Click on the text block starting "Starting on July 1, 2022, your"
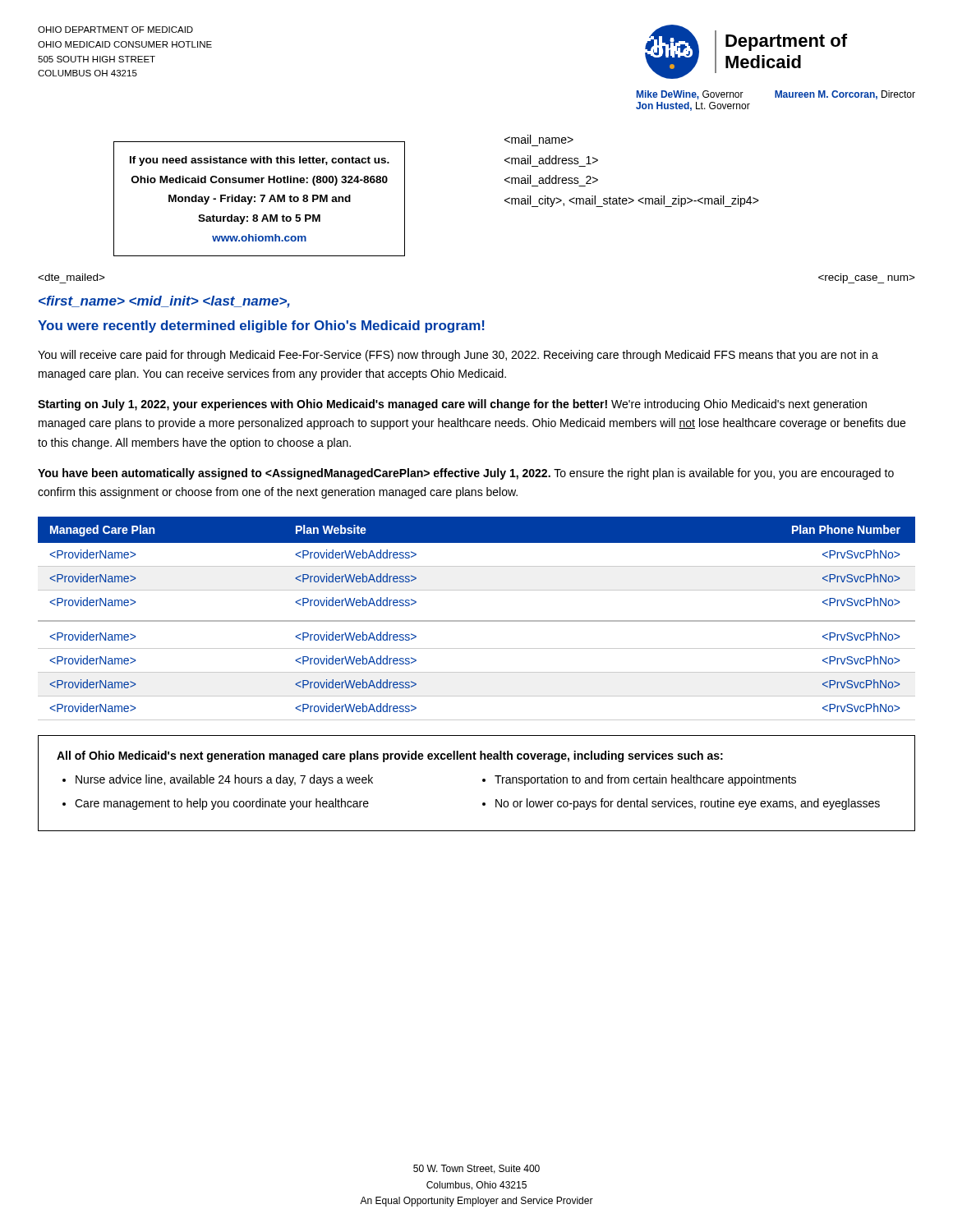Screen dimensions: 1232x953 tap(472, 423)
